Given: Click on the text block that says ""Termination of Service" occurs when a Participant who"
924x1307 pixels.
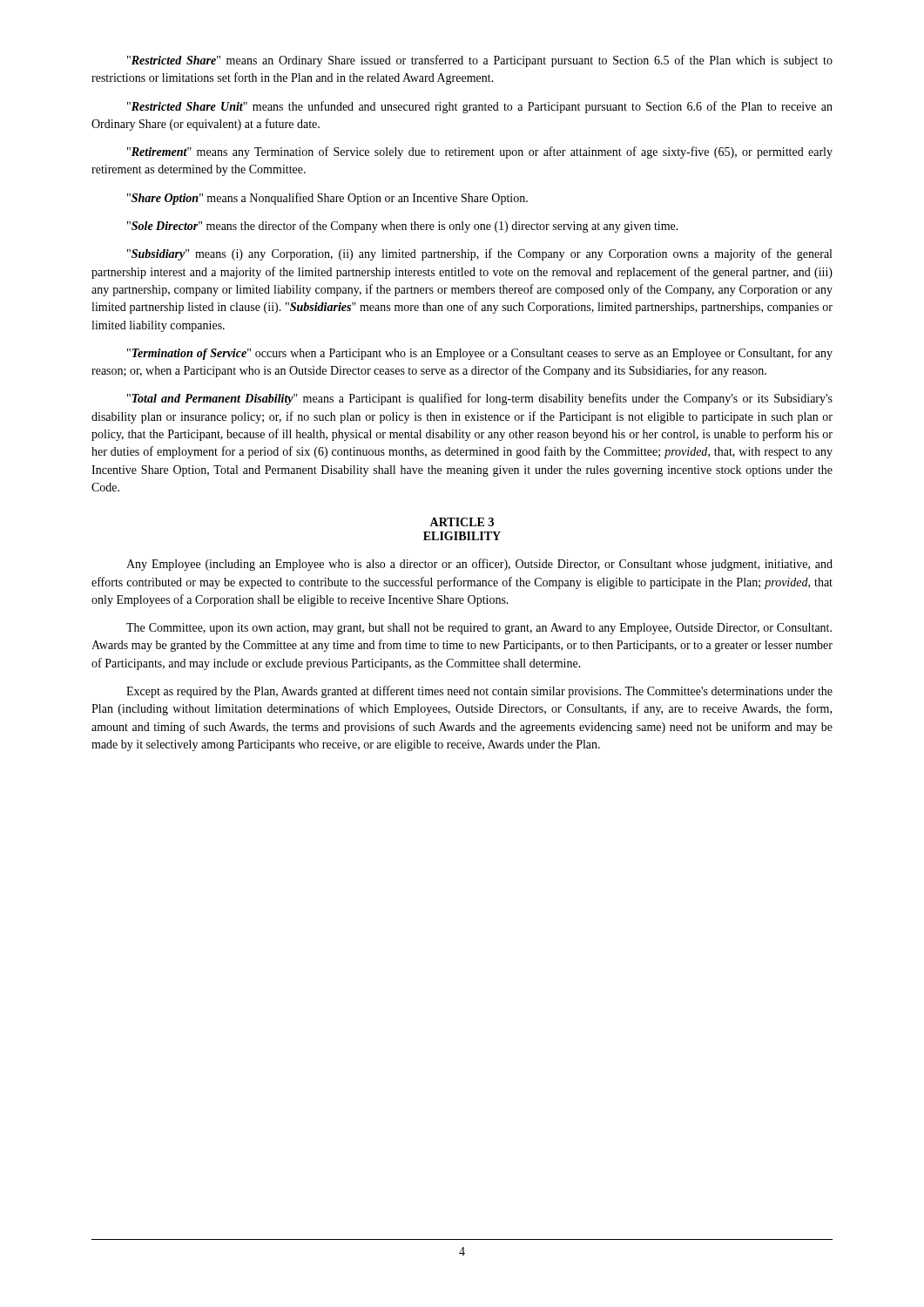Looking at the screenshot, I should tap(462, 362).
